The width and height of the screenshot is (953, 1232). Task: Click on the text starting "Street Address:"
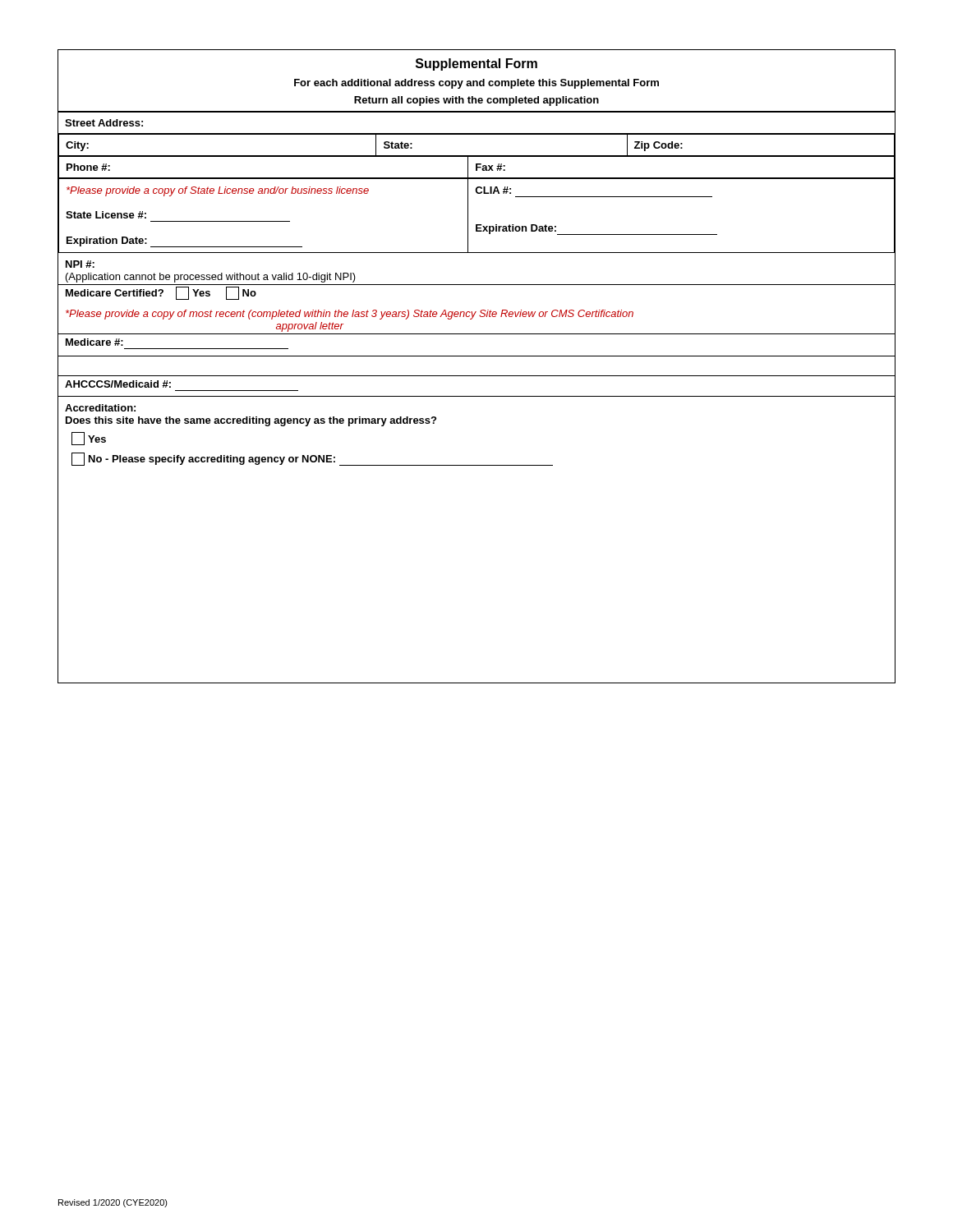[104, 123]
